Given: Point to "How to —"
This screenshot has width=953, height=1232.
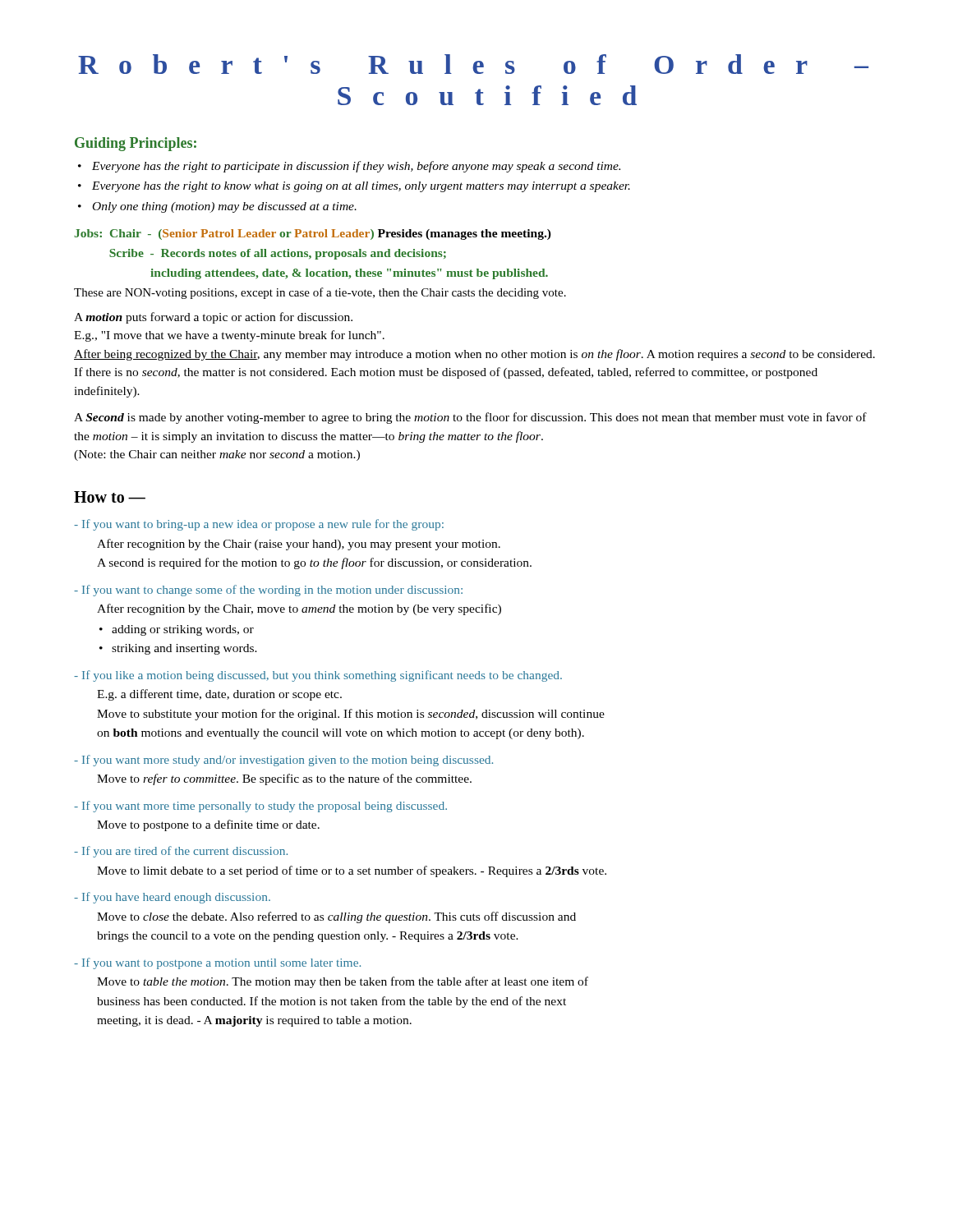Looking at the screenshot, I should [110, 497].
